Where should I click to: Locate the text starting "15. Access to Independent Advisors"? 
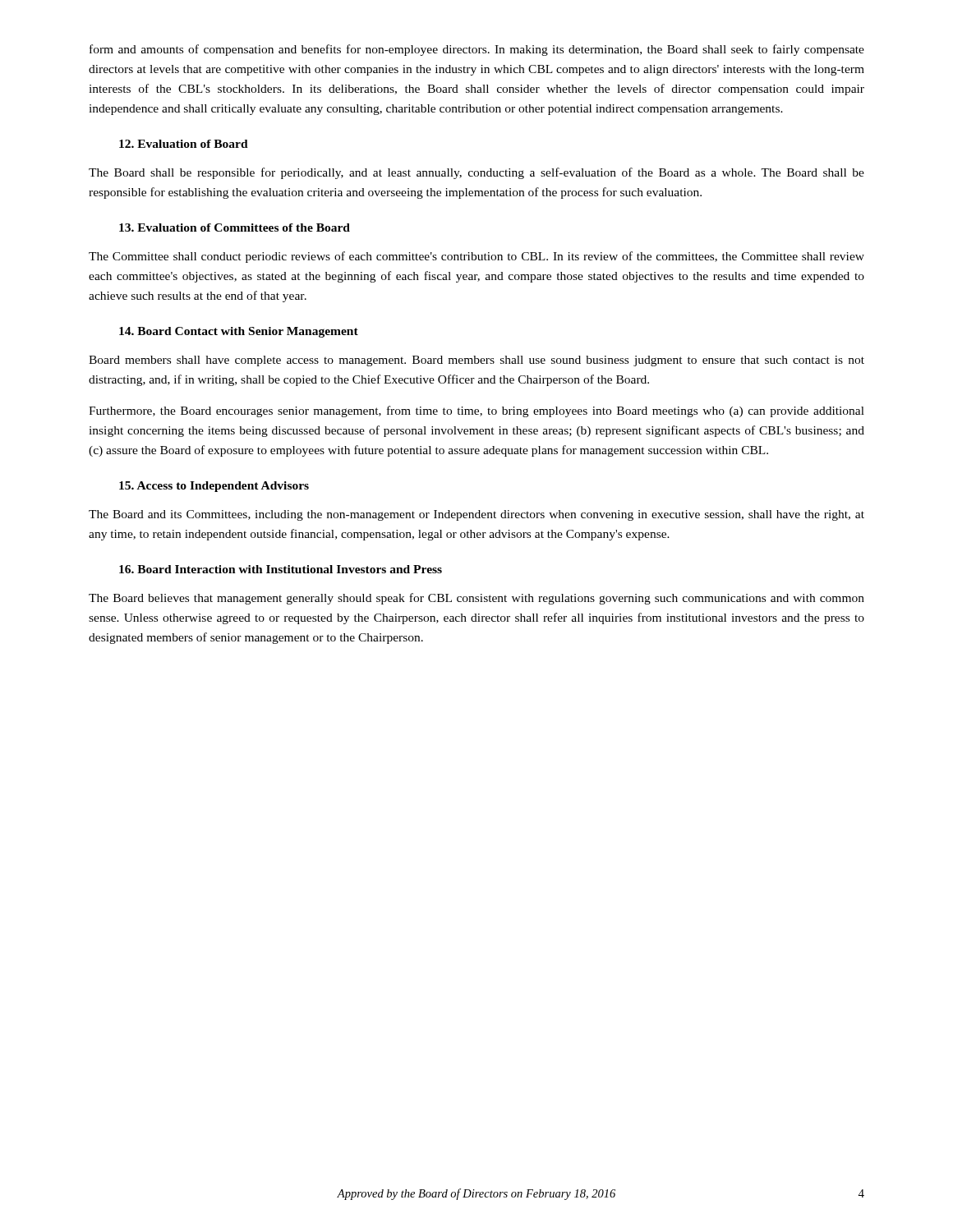point(214,485)
